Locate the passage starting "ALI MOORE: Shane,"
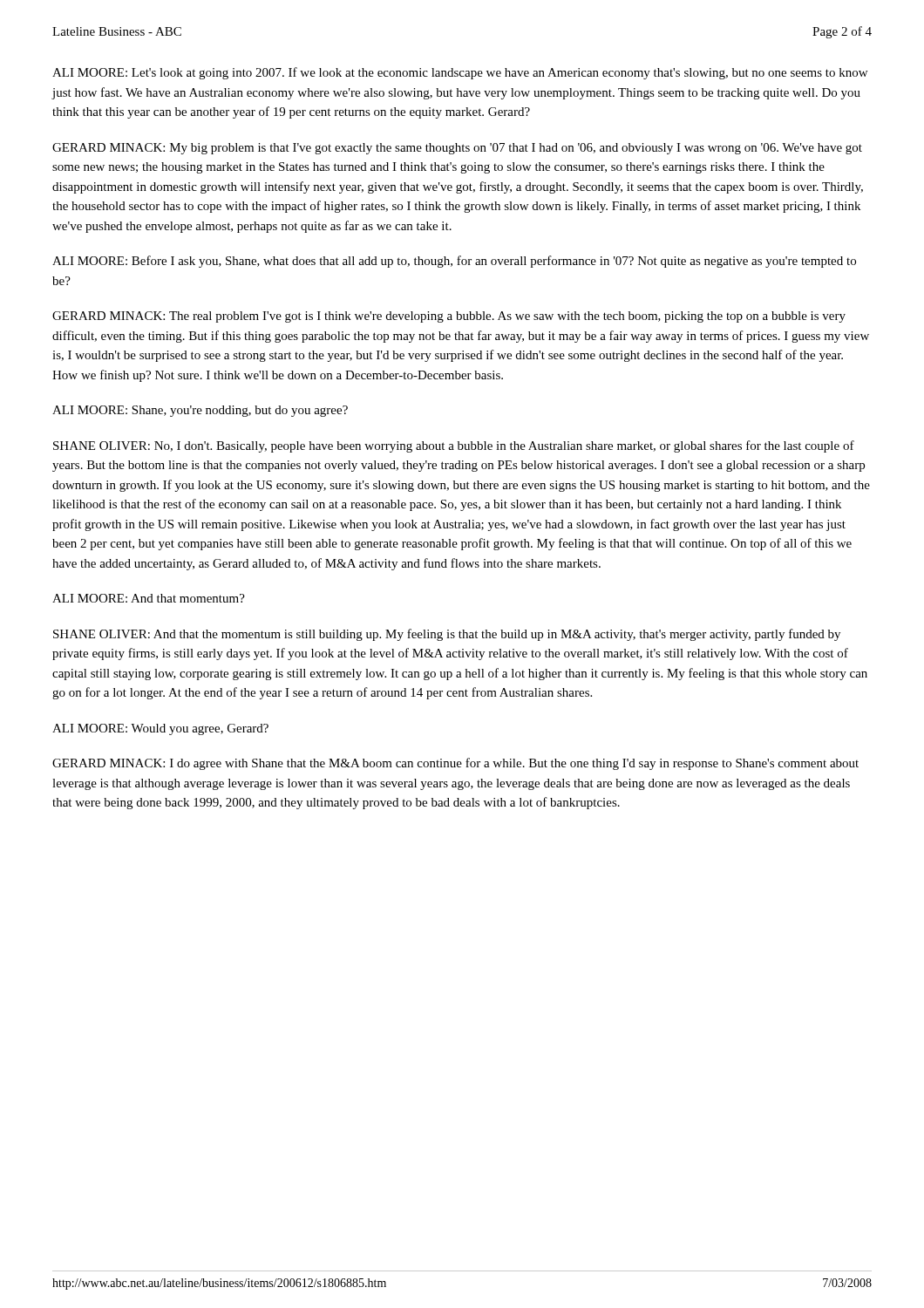Image resolution: width=924 pixels, height=1308 pixels. [200, 410]
